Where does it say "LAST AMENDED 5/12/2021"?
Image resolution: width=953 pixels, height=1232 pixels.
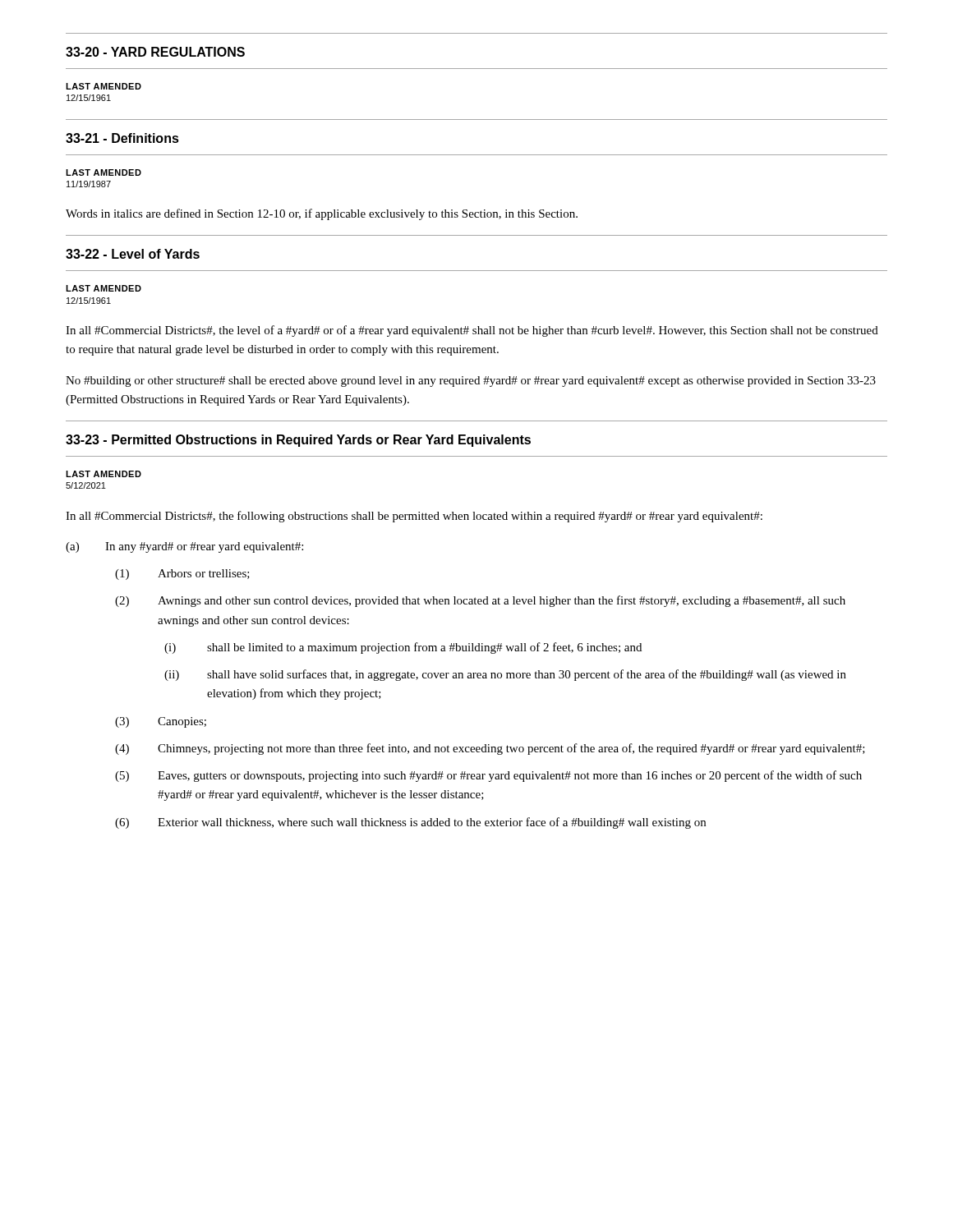click(104, 474)
